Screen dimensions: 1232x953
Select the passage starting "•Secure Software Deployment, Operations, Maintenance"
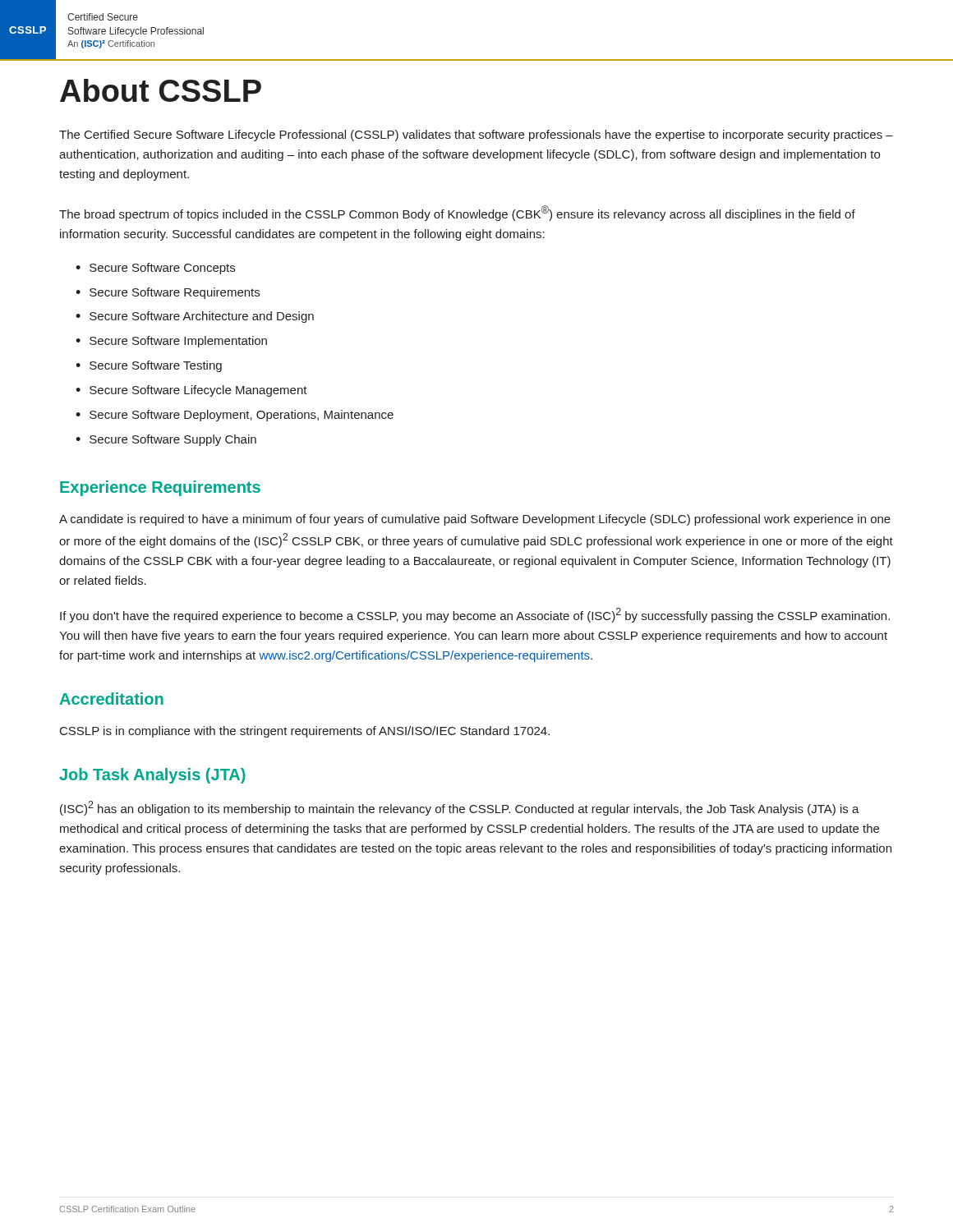pos(235,416)
